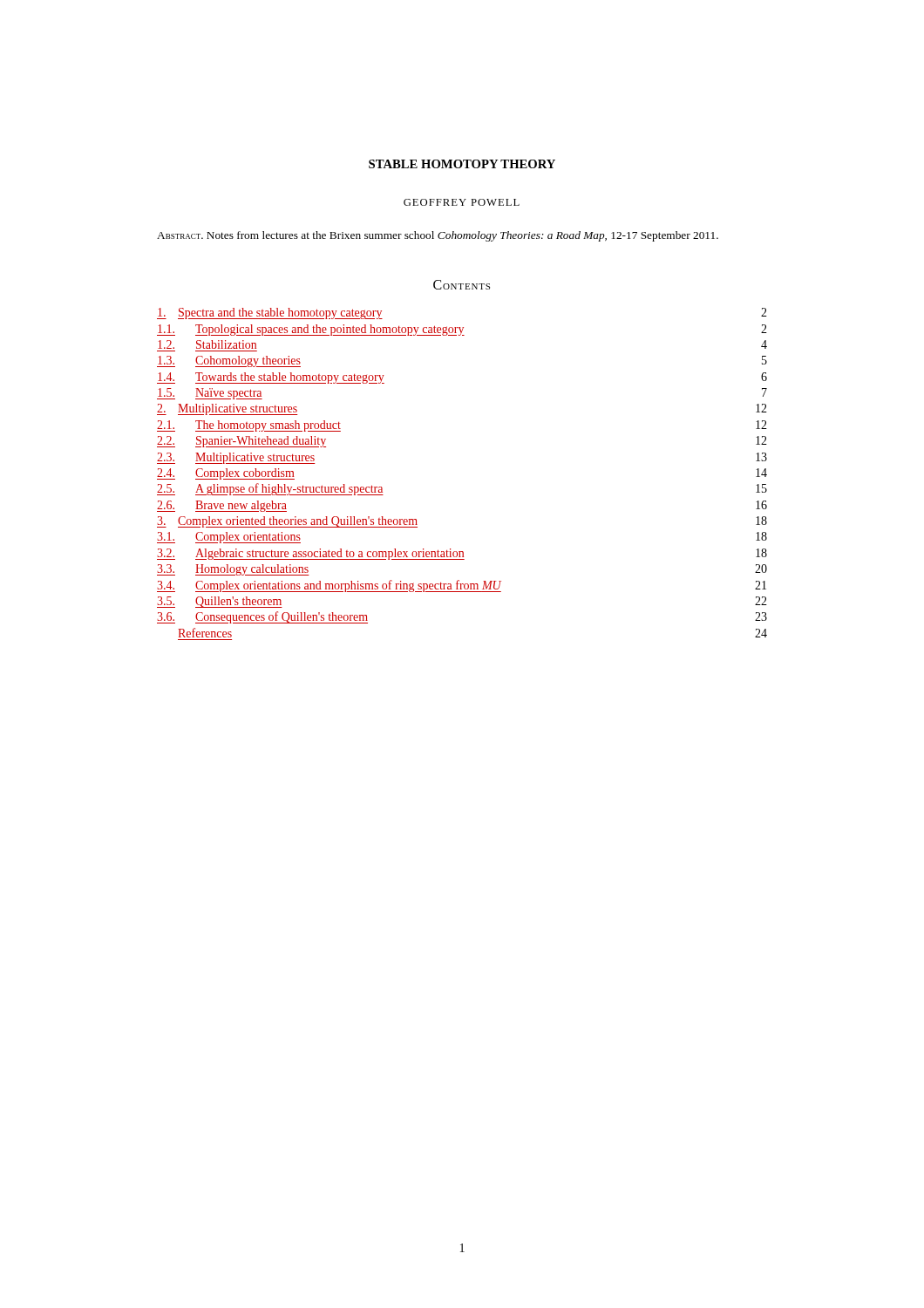This screenshot has width=924, height=1308.
Task: Click on the table containing "Complex orientations"
Action: 462,473
